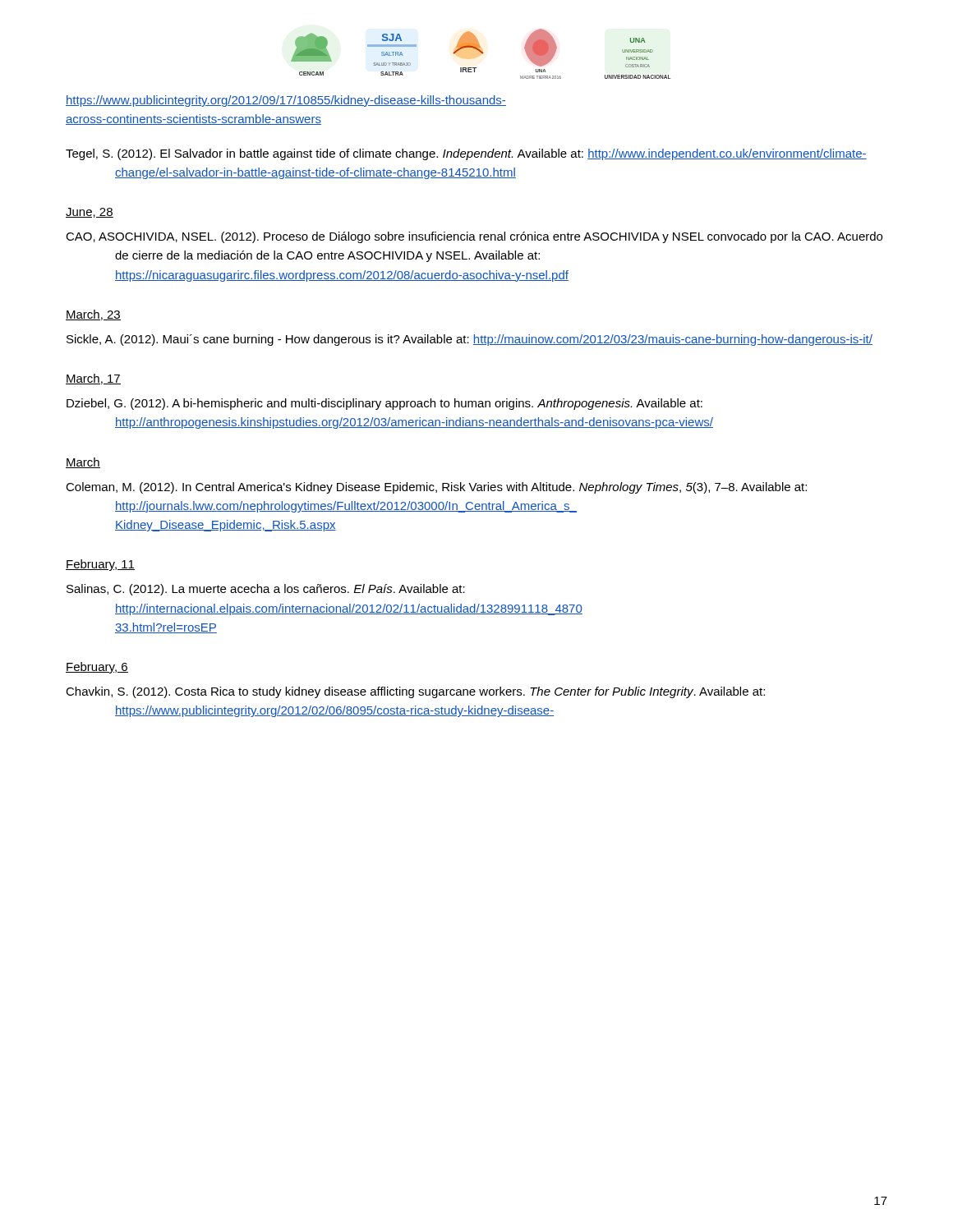
Task: Find the region starting "Dziebel, G. (2012). A bi-hemispheric"
Action: click(476, 412)
